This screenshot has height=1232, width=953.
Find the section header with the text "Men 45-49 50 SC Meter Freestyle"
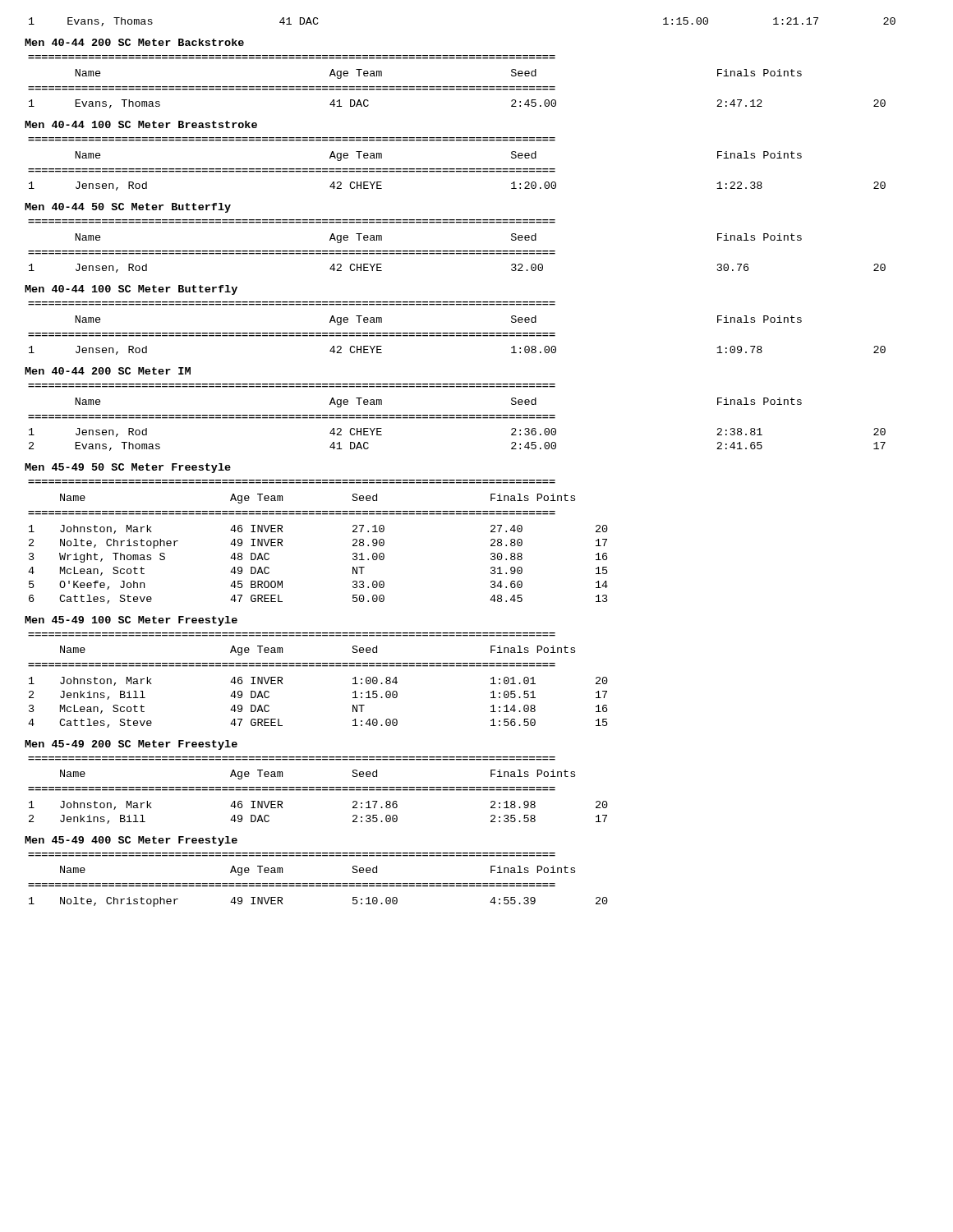(128, 468)
